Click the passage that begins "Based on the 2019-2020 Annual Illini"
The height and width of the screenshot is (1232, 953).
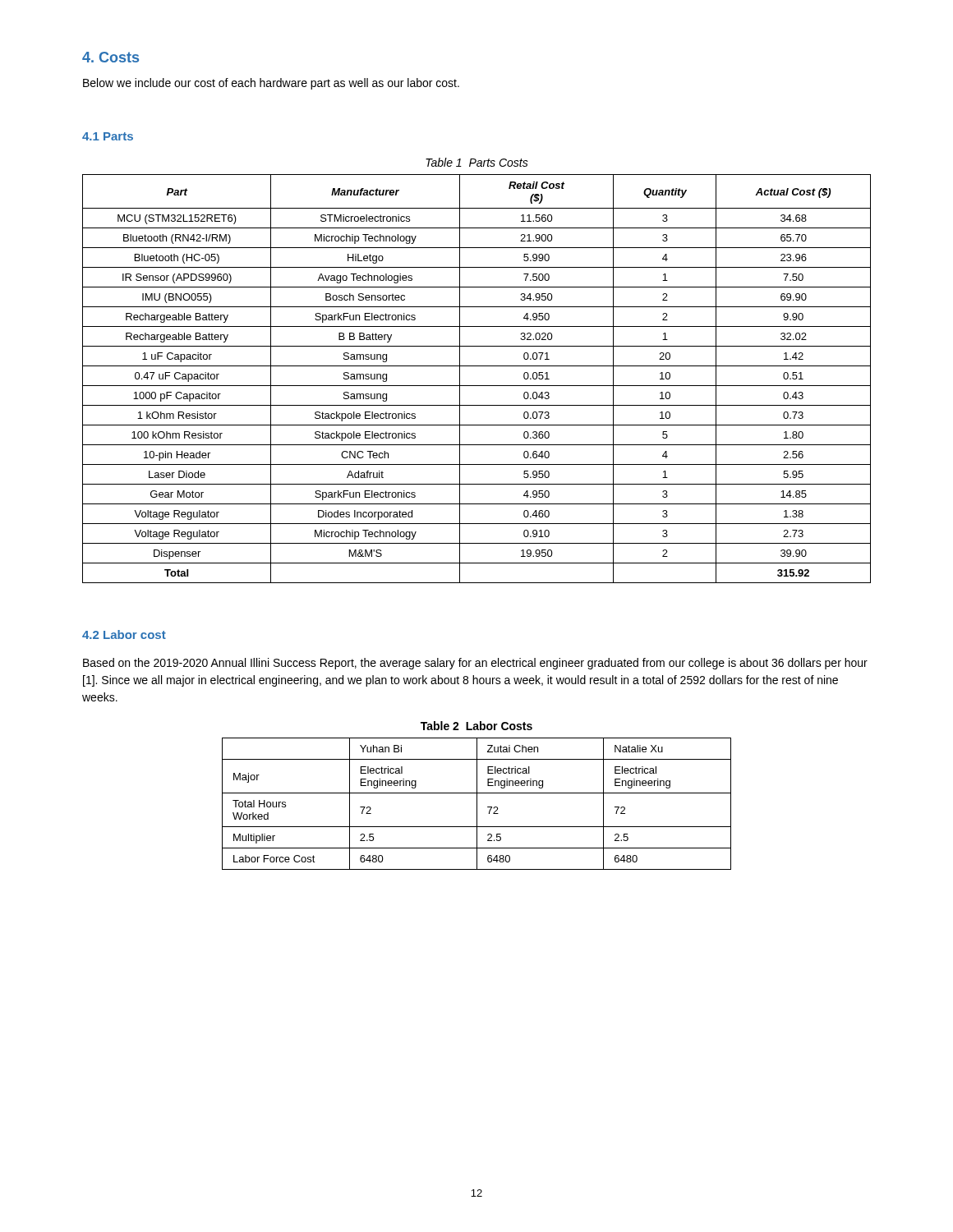(x=475, y=680)
